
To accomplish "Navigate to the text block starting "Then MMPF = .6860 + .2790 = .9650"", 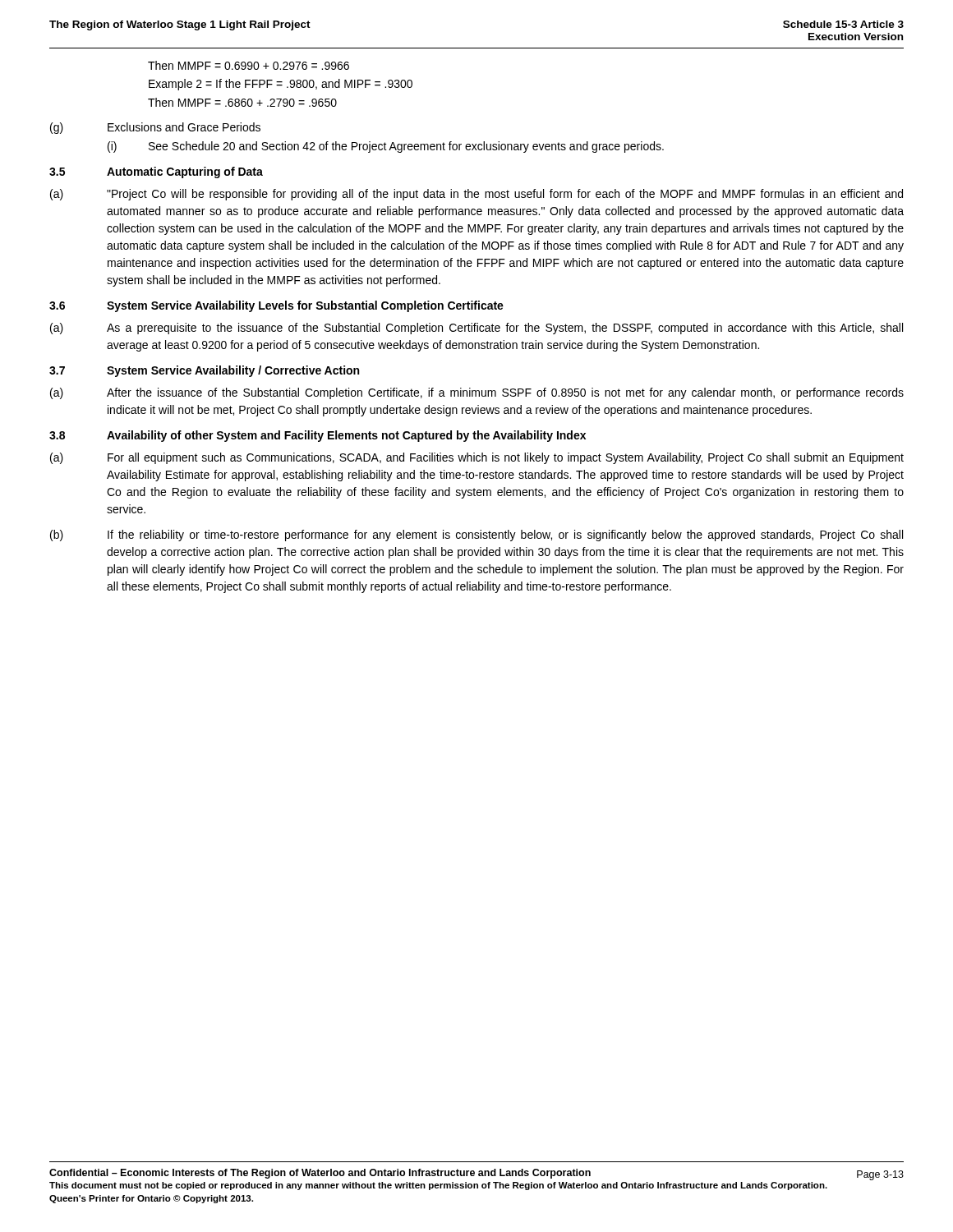I will click(242, 102).
